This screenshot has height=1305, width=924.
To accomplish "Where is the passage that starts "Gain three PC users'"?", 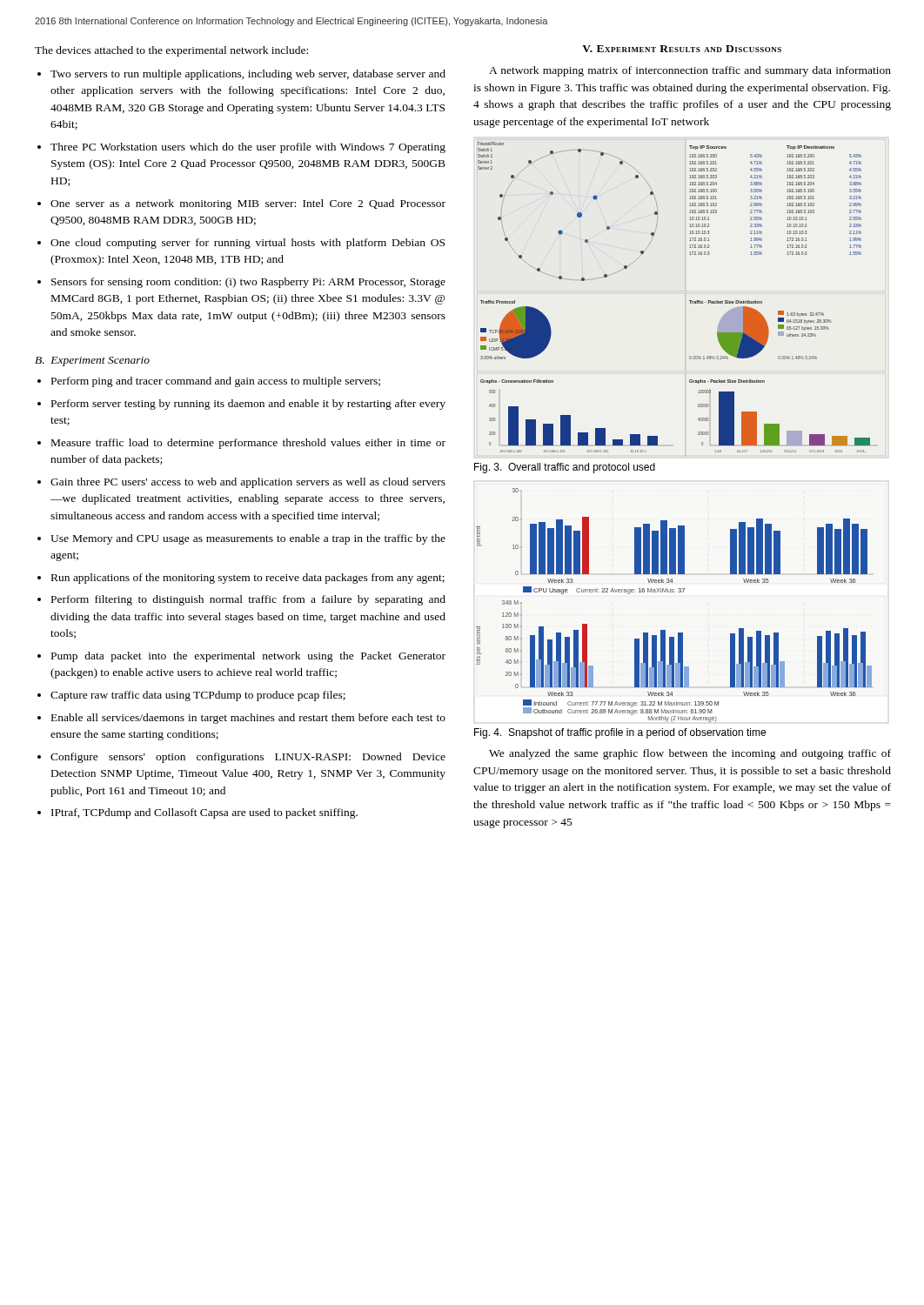I will coord(248,499).
